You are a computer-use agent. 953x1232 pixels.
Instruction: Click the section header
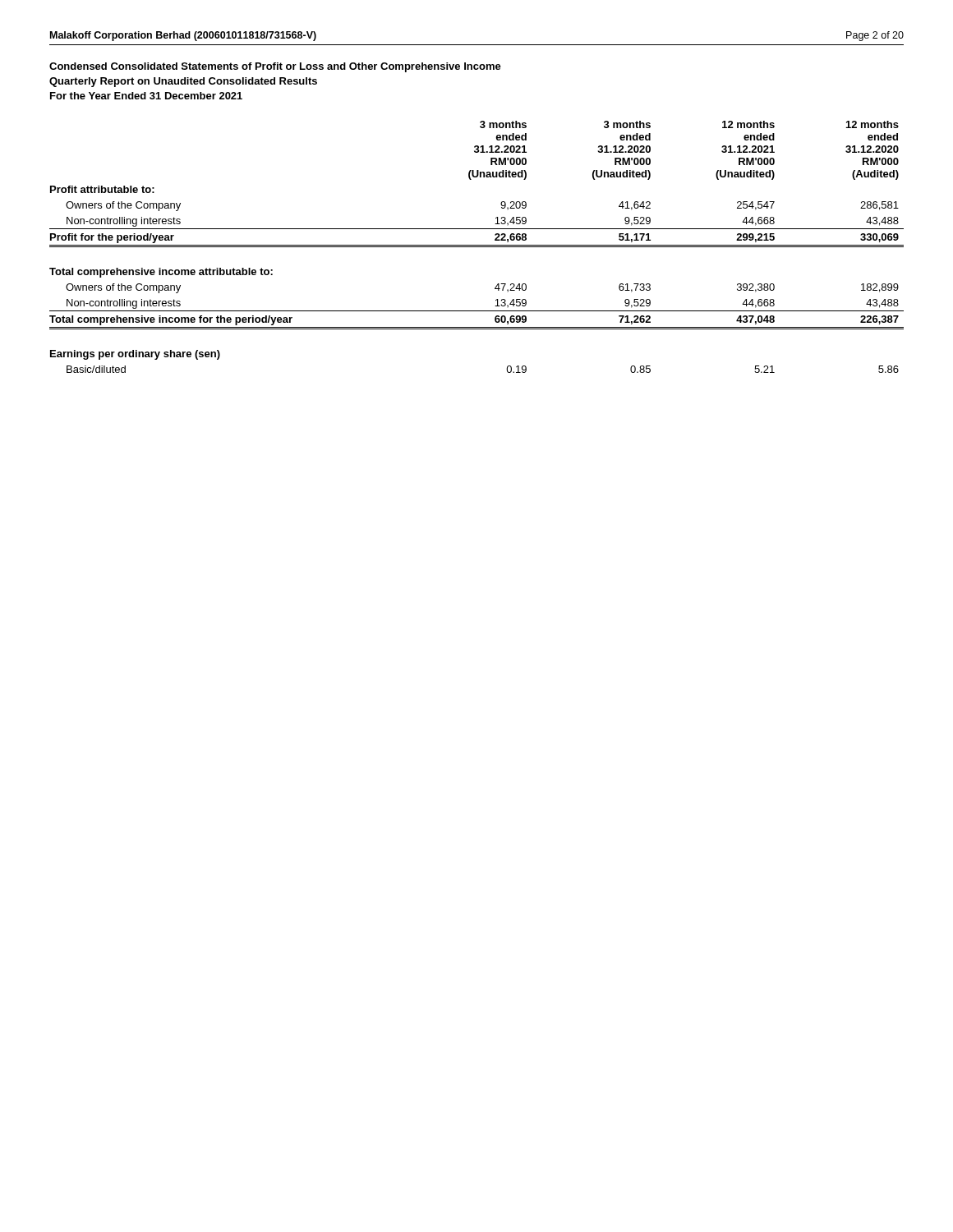tap(476, 81)
